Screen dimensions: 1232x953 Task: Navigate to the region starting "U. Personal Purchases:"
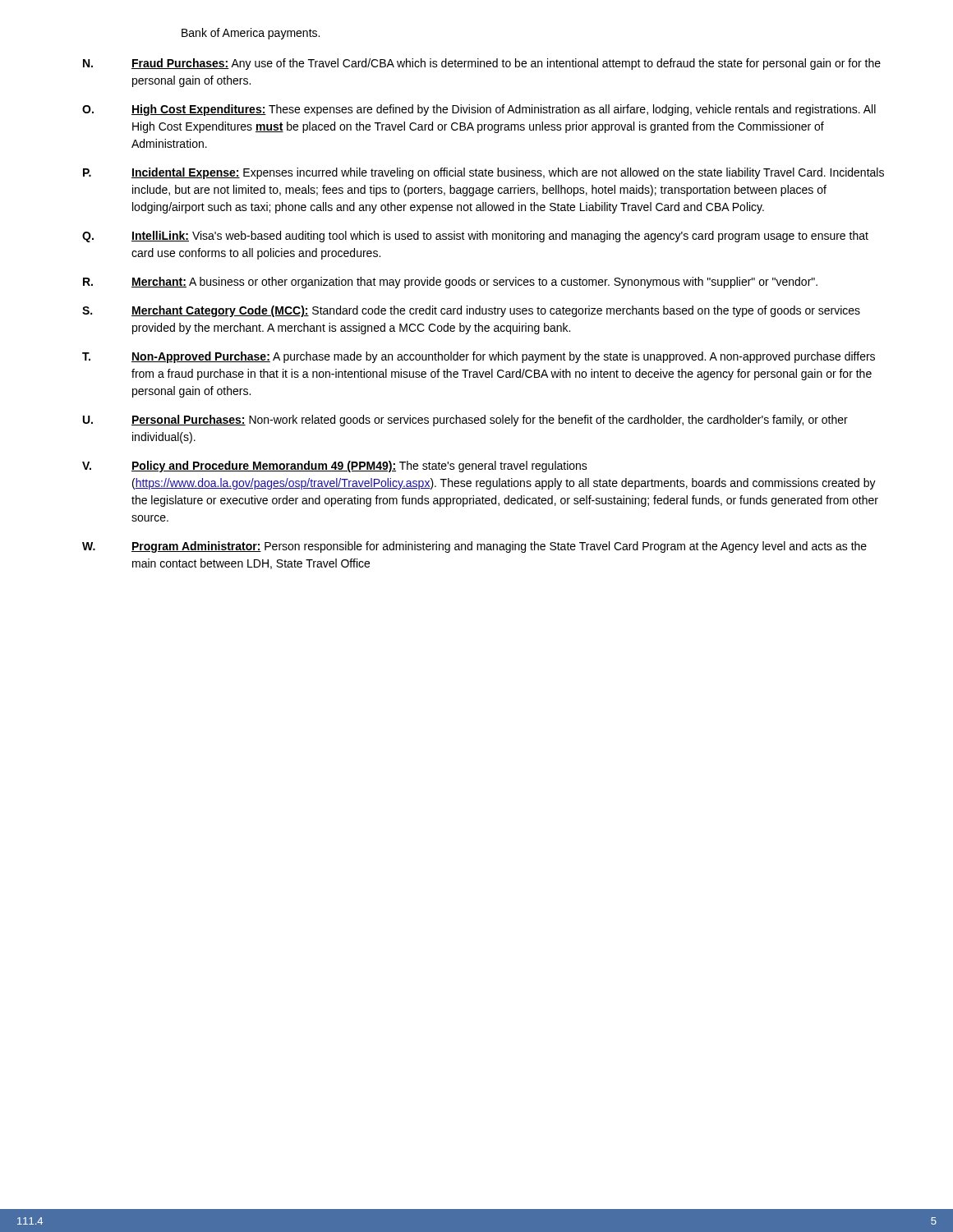click(485, 429)
